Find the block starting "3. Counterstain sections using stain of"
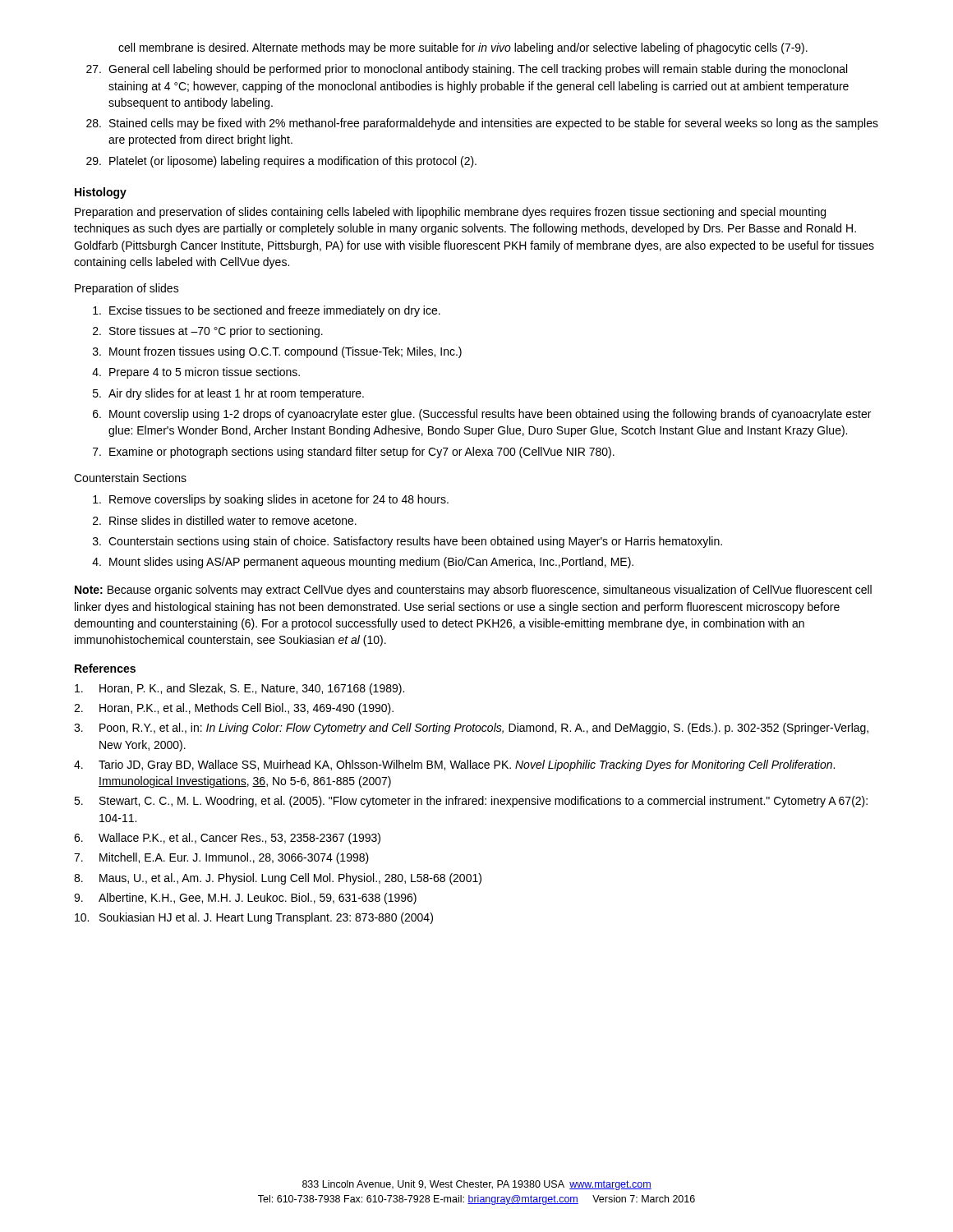The image size is (953, 1232). tap(476, 541)
